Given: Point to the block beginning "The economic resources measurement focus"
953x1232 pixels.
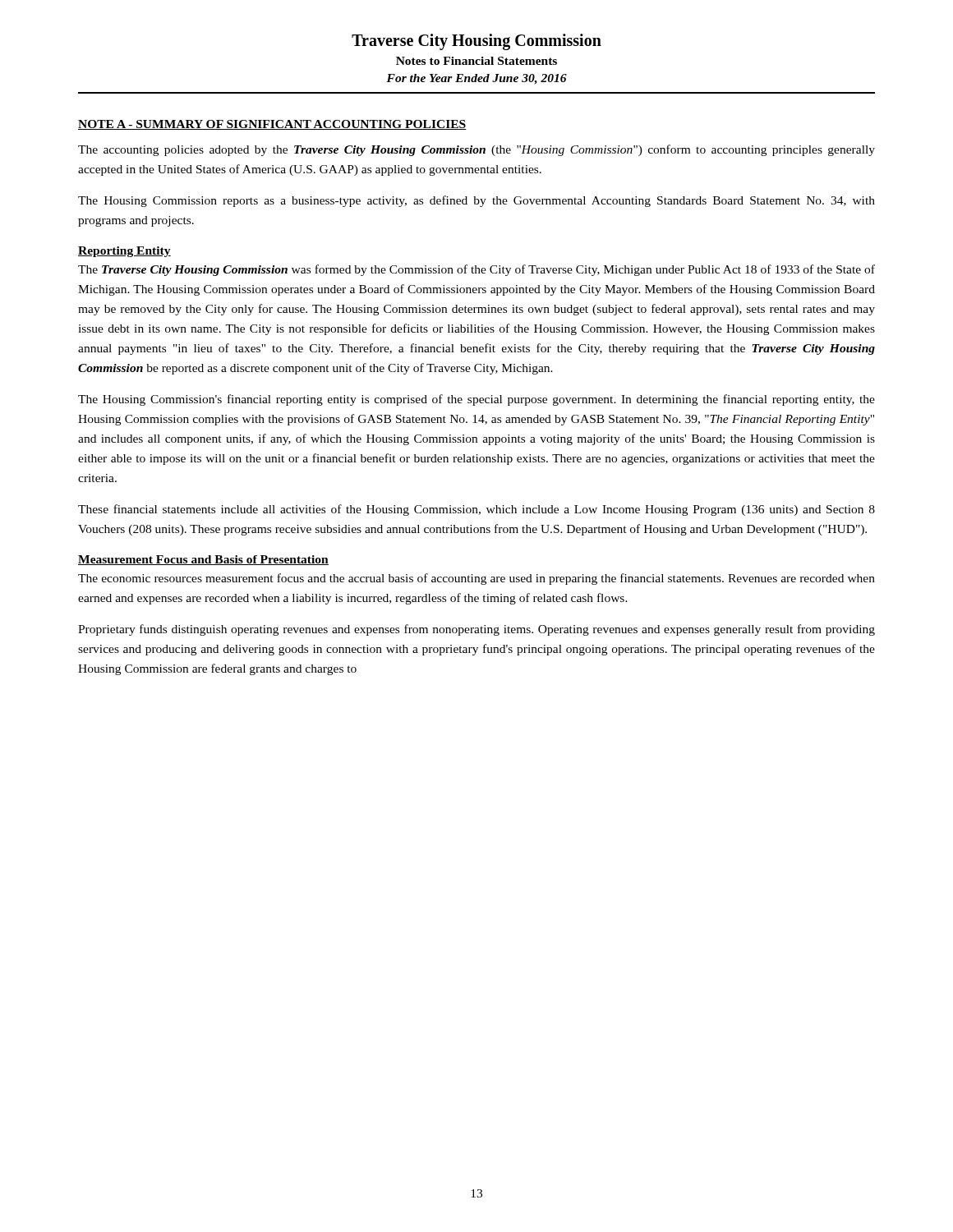Looking at the screenshot, I should coord(476,588).
